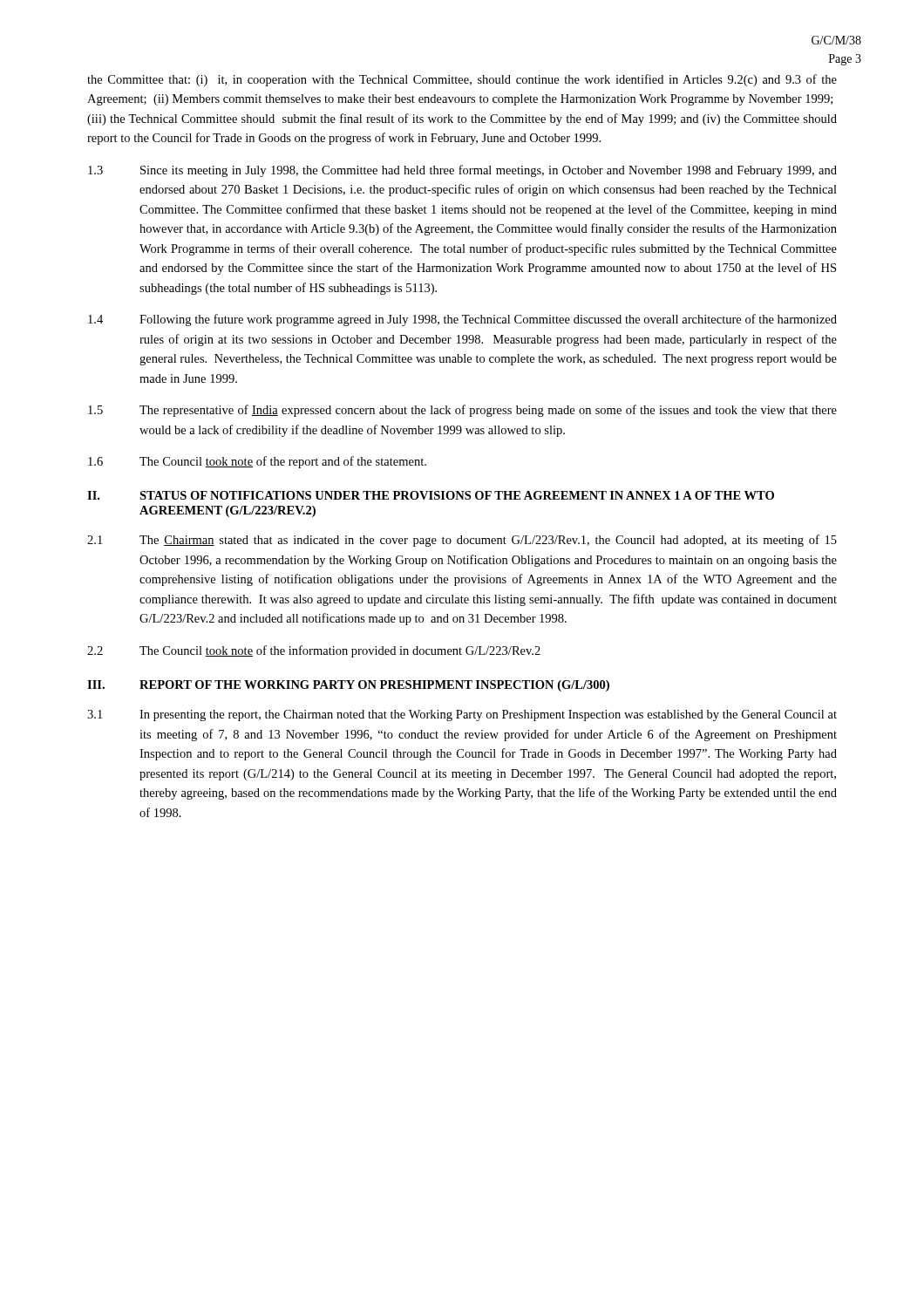924x1308 pixels.
Task: Select the passage starting "6 The Council took note of the report"
Action: (x=257, y=462)
